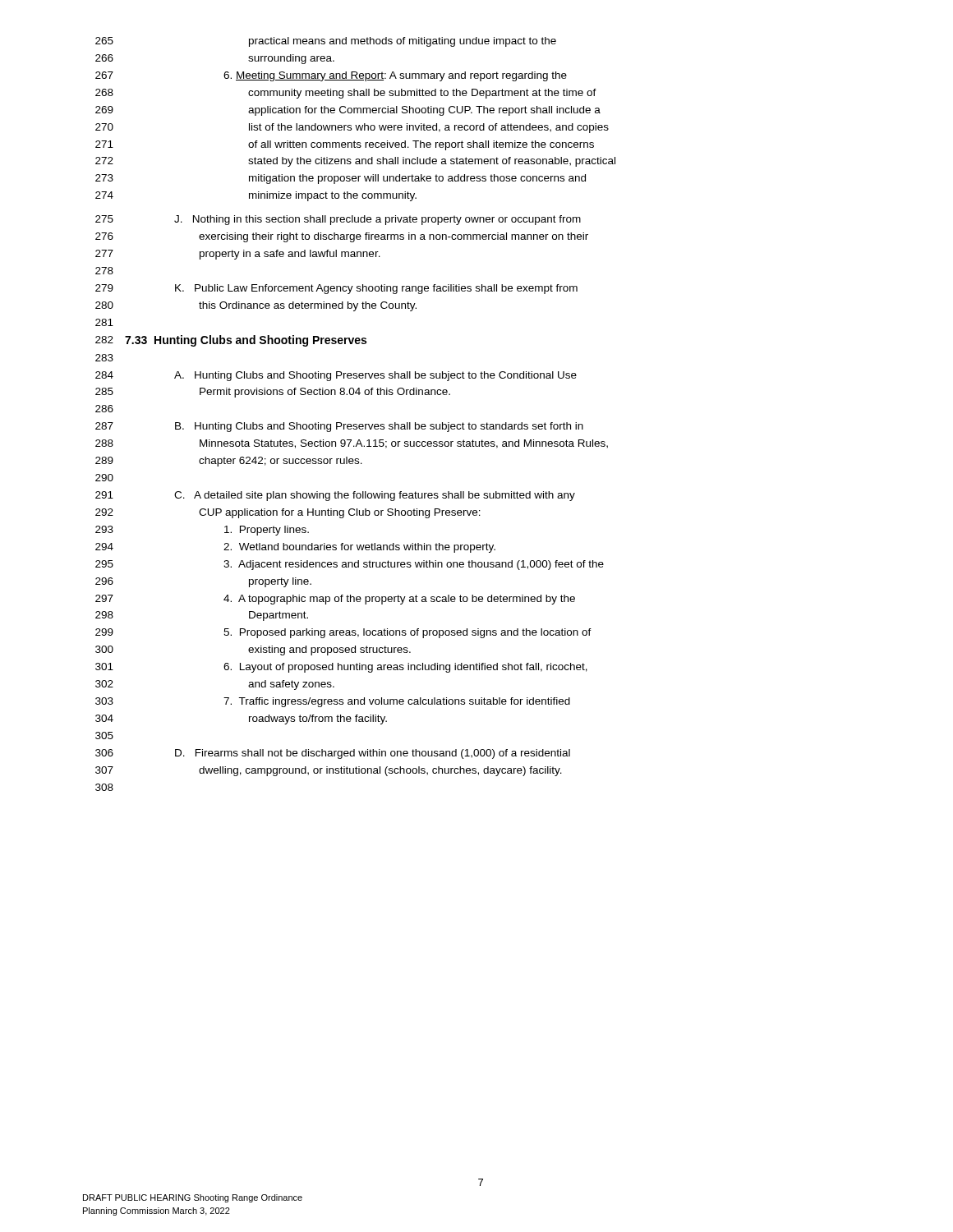The height and width of the screenshot is (1232, 953).
Task: Click on the block starting "284 A. Hunting Clubs and Shooting Preserves shall"
Action: (x=481, y=384)
